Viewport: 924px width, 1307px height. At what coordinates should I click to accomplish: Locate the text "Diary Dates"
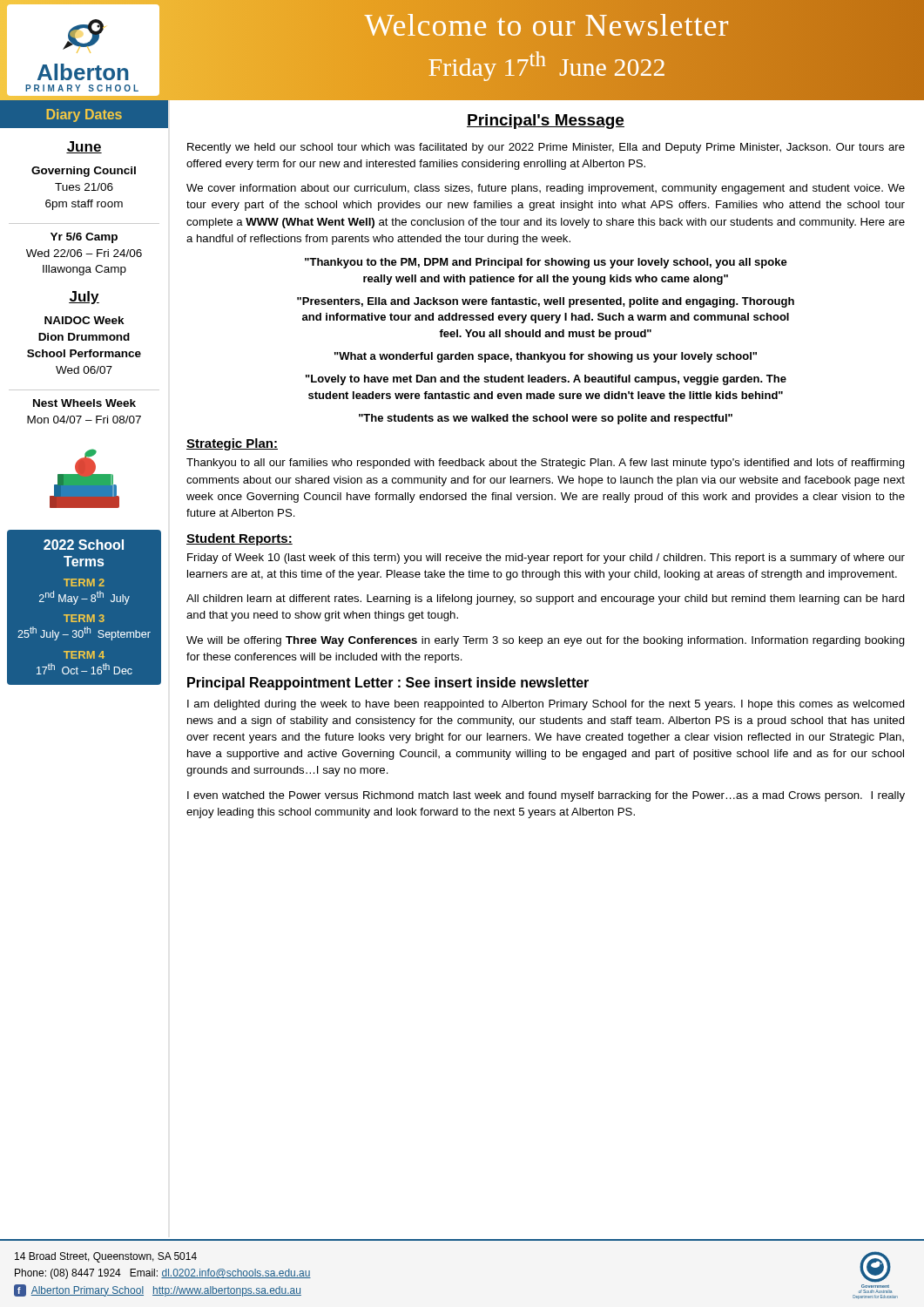84,115
